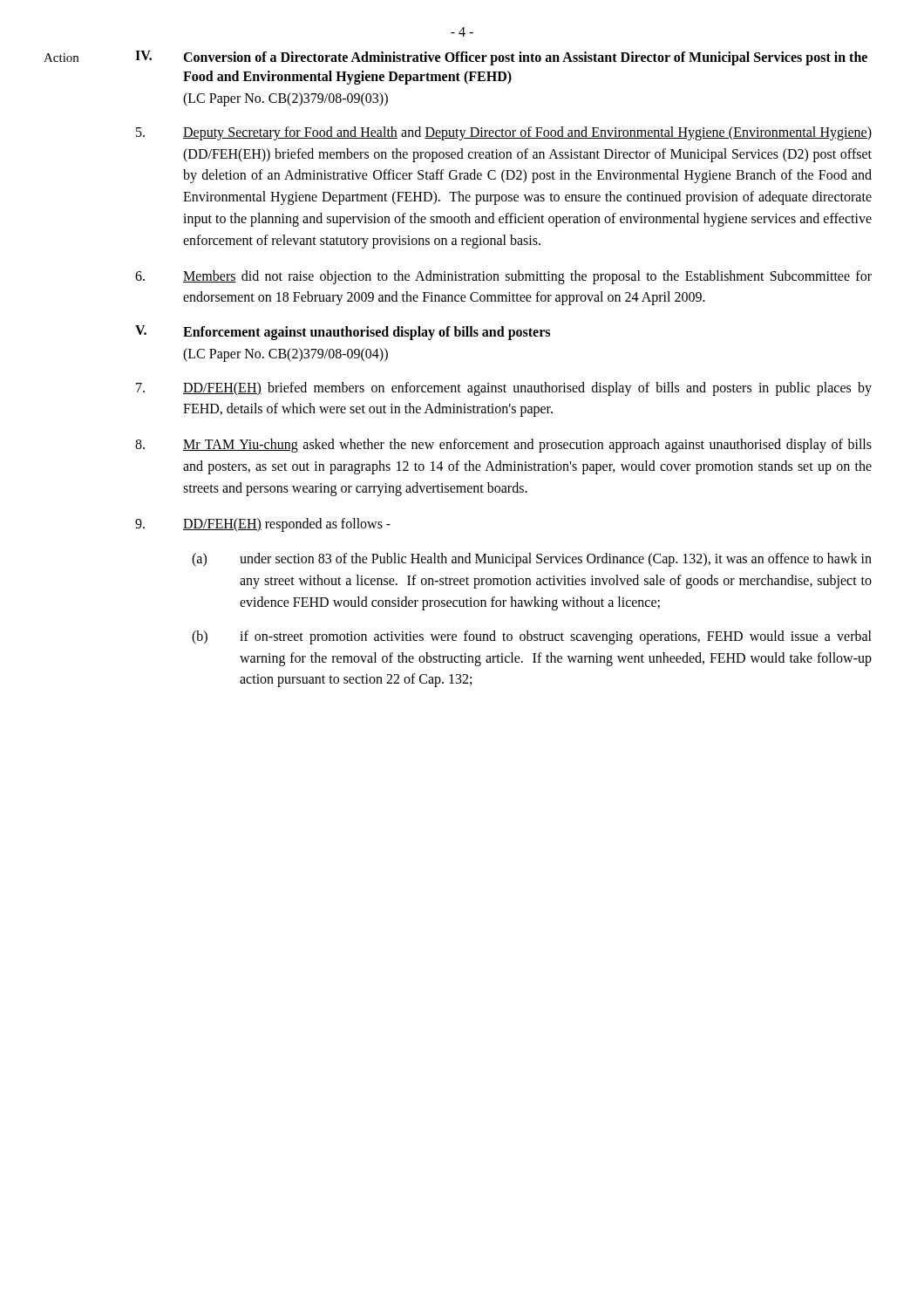Point to the block beginning "DD/FEH(EH) responded as"
924x1308 pixels.
point(263,525)
